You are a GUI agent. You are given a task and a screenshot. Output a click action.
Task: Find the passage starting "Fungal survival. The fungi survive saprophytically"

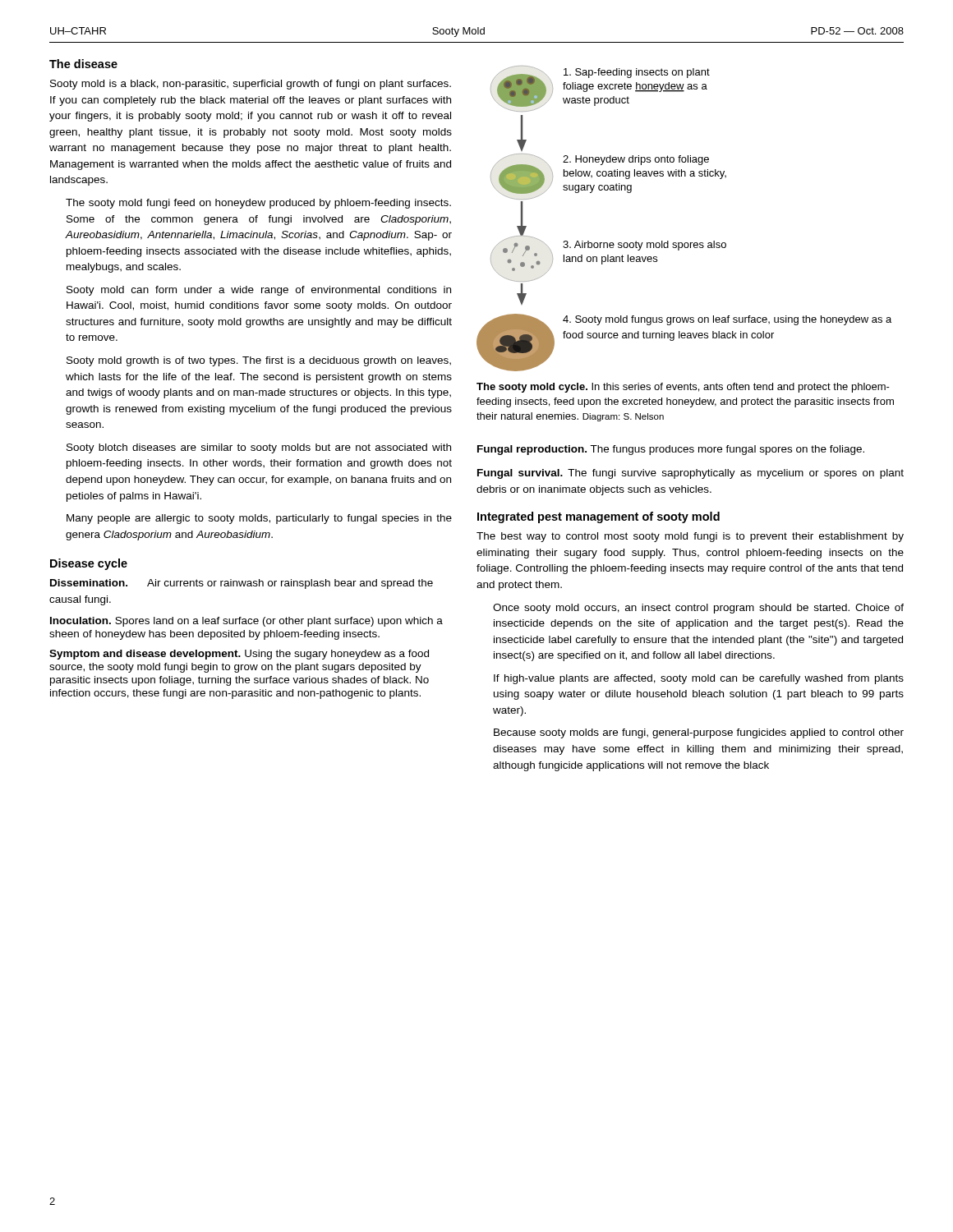pos(690,481)
